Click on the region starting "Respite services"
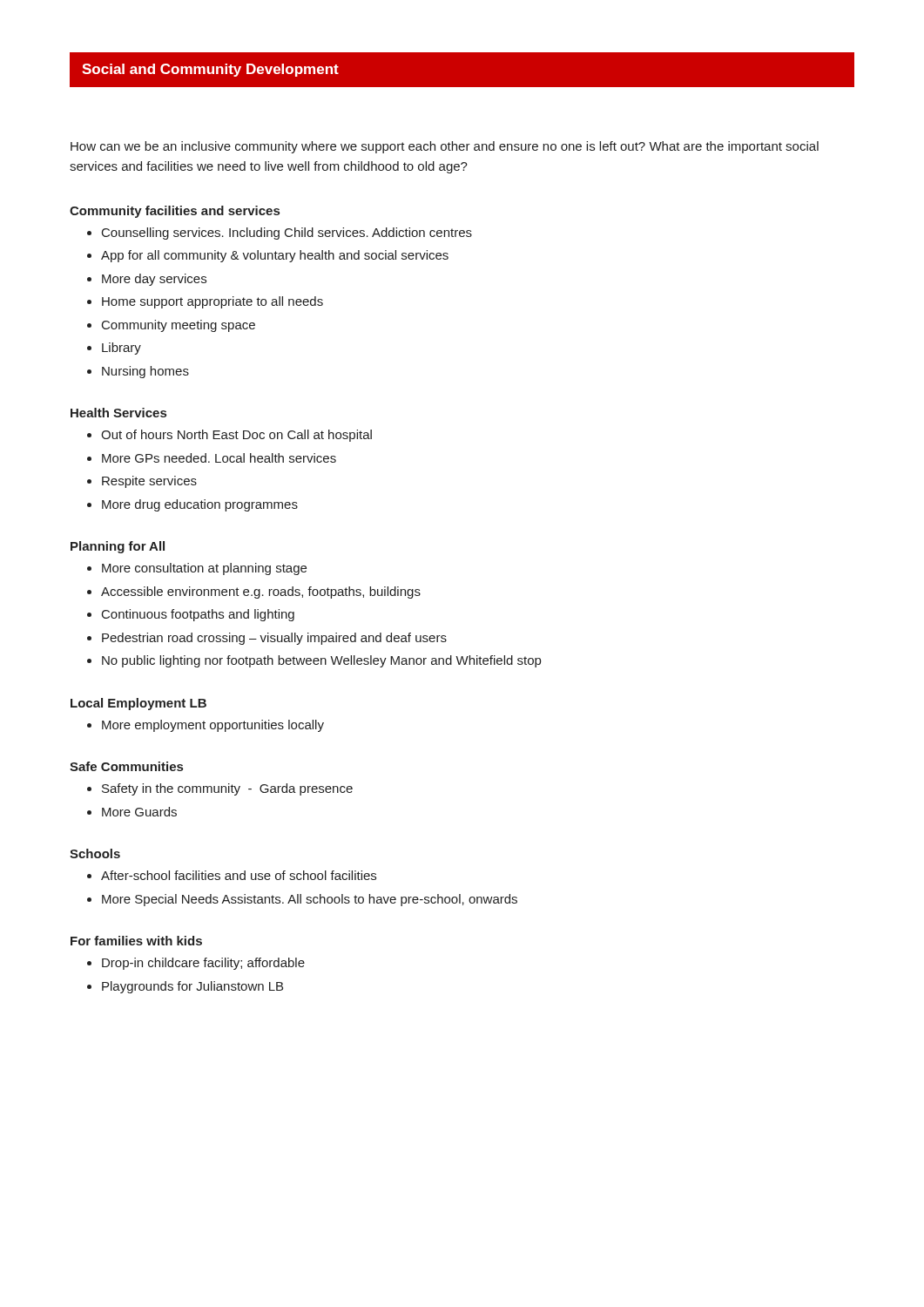The height and width of the screenshot is (1307, 924). tap(149, 481)
